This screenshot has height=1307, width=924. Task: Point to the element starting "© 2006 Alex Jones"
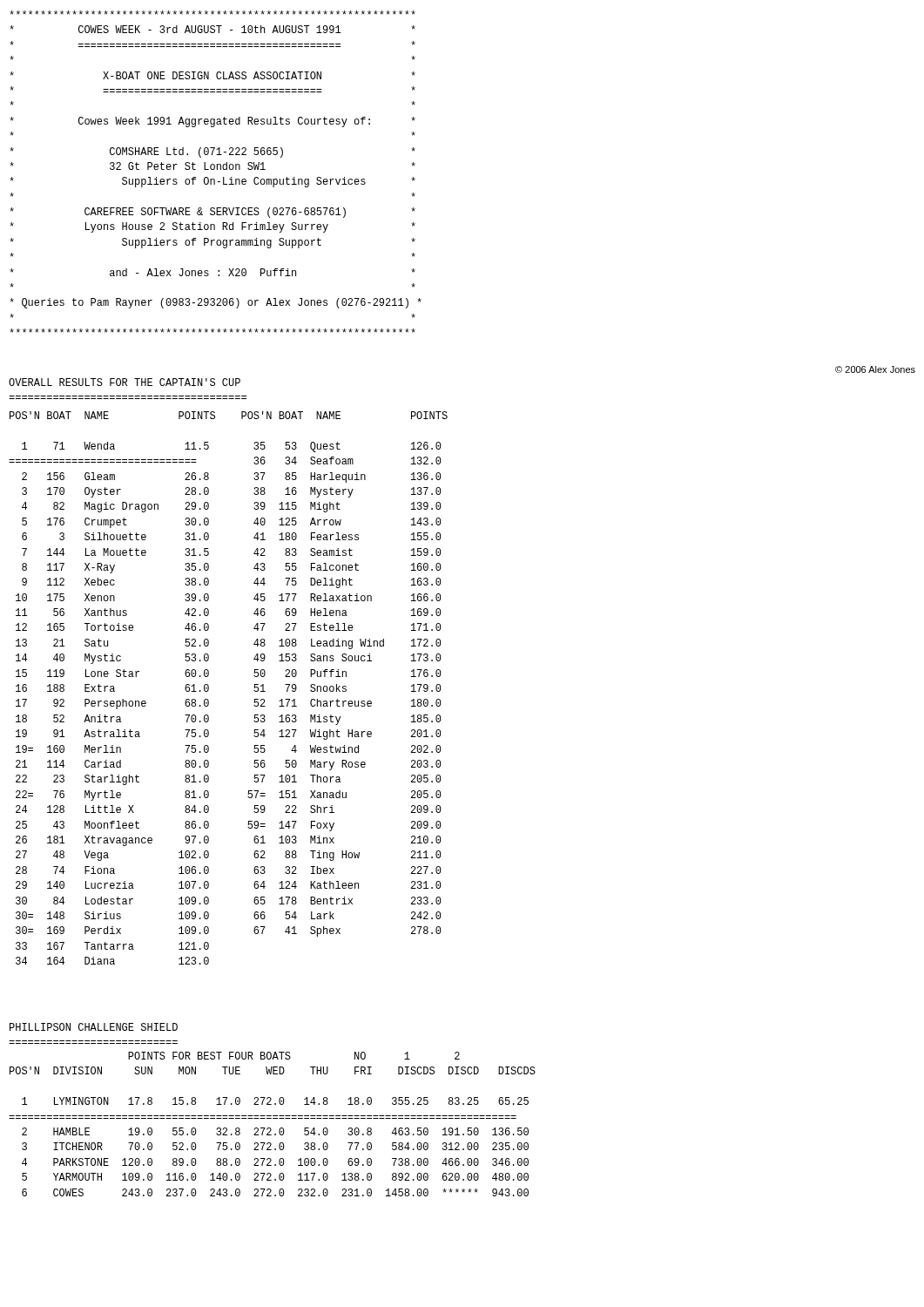(x=875, y=369)
